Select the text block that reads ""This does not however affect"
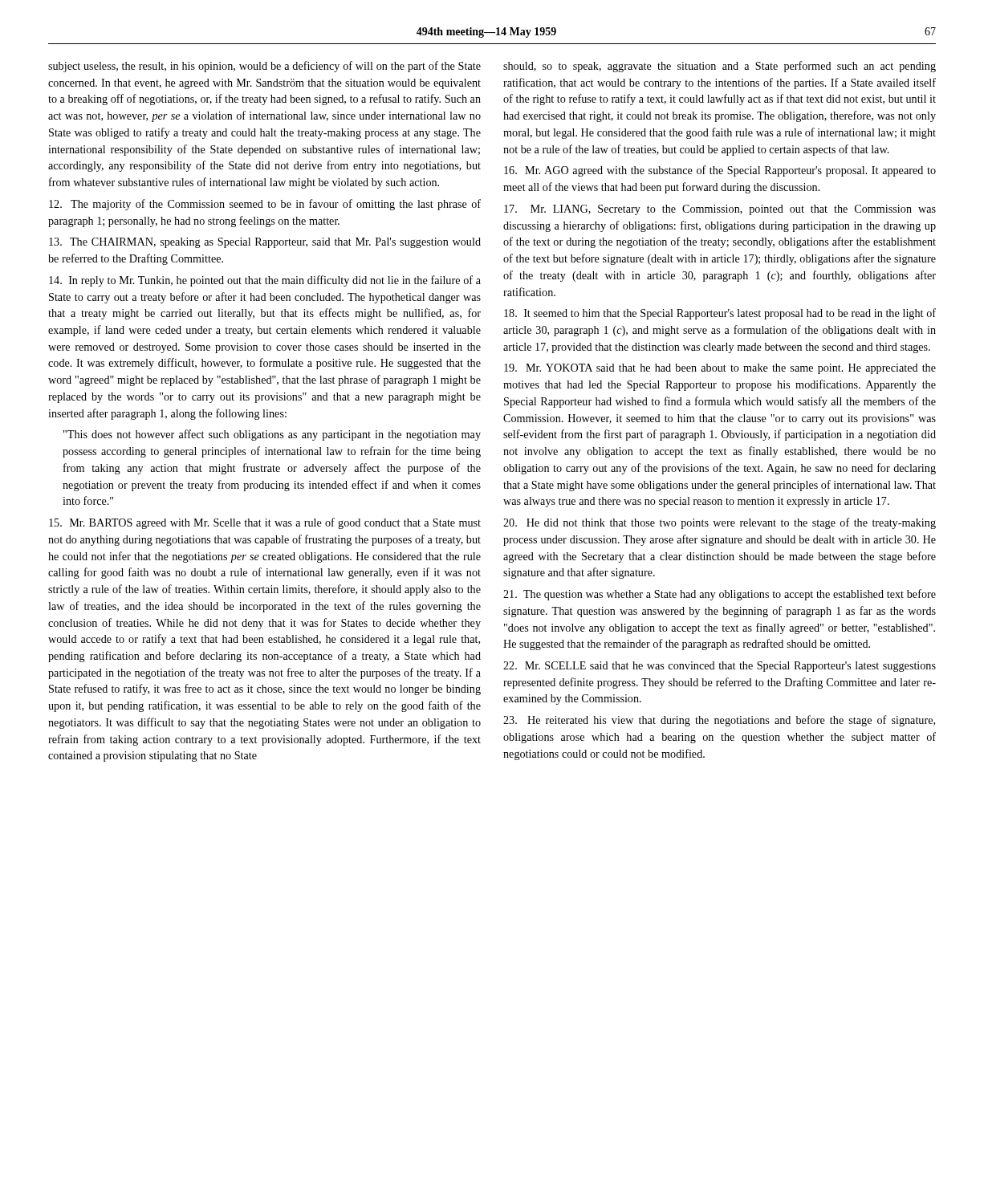The width and height of the screenshot is (984, 1204). click(272, 468)
